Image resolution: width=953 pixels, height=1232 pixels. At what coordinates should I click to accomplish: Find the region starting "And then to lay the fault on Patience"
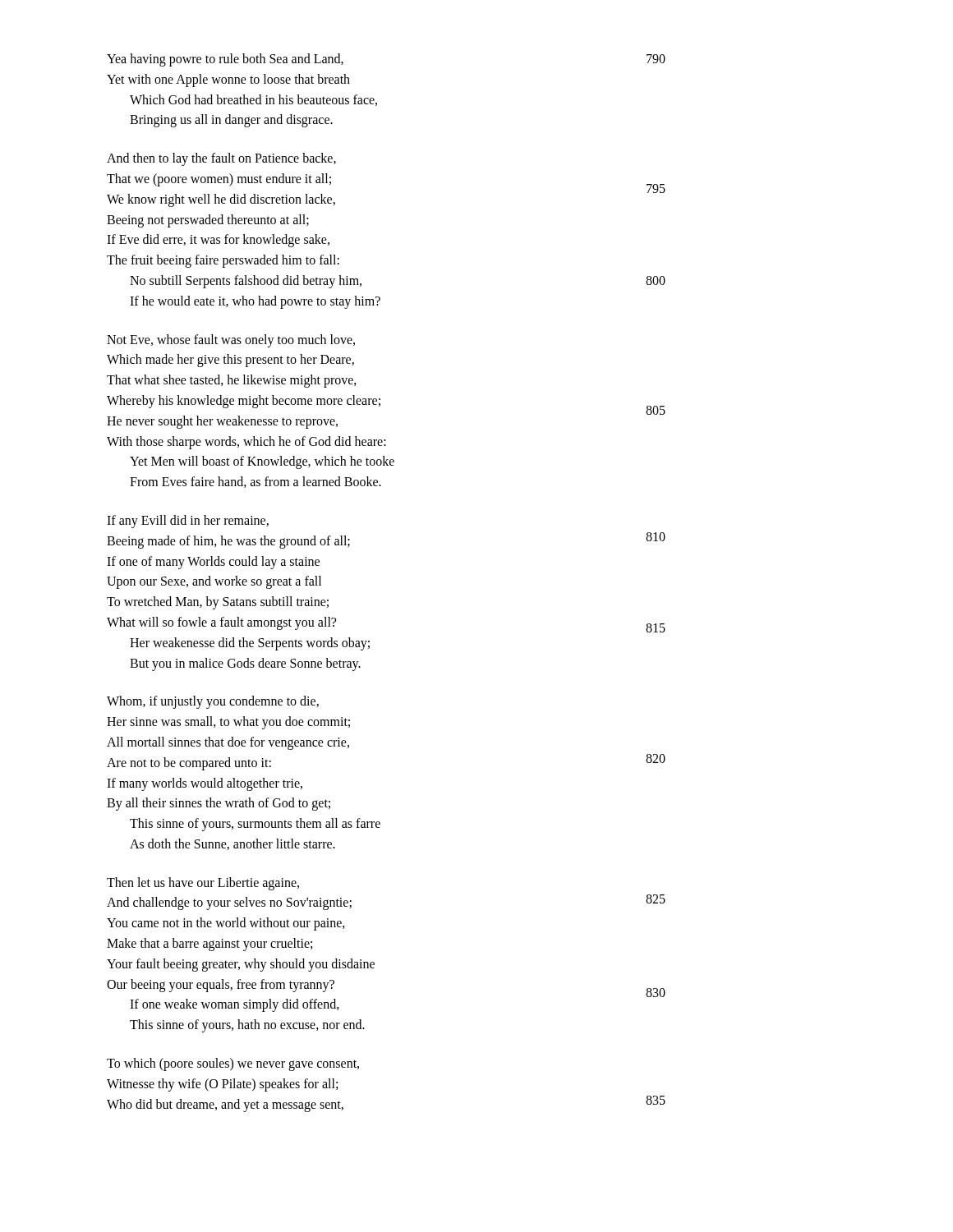coord(221,159)
